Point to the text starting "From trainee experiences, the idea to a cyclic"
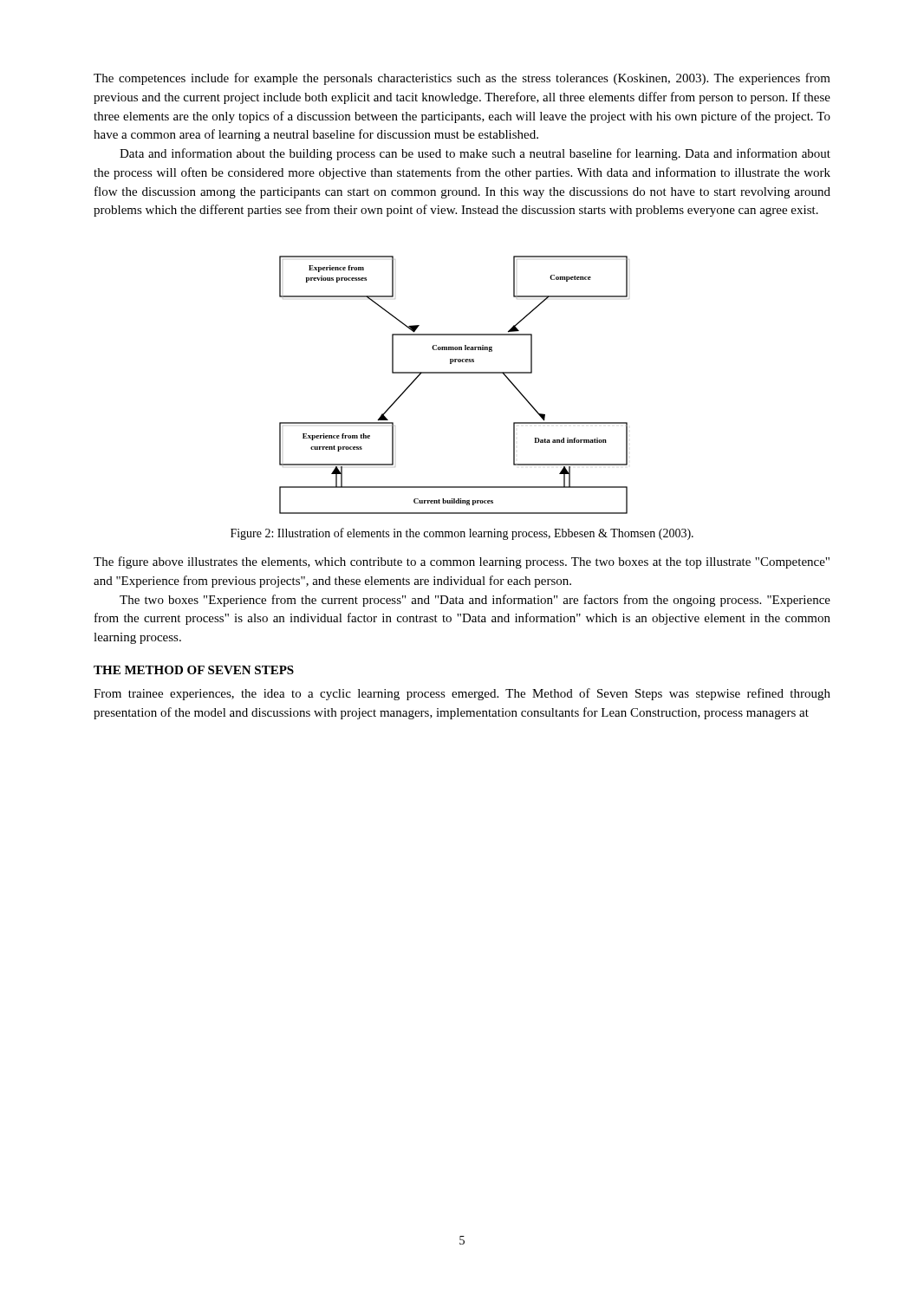 click(462, 703)
